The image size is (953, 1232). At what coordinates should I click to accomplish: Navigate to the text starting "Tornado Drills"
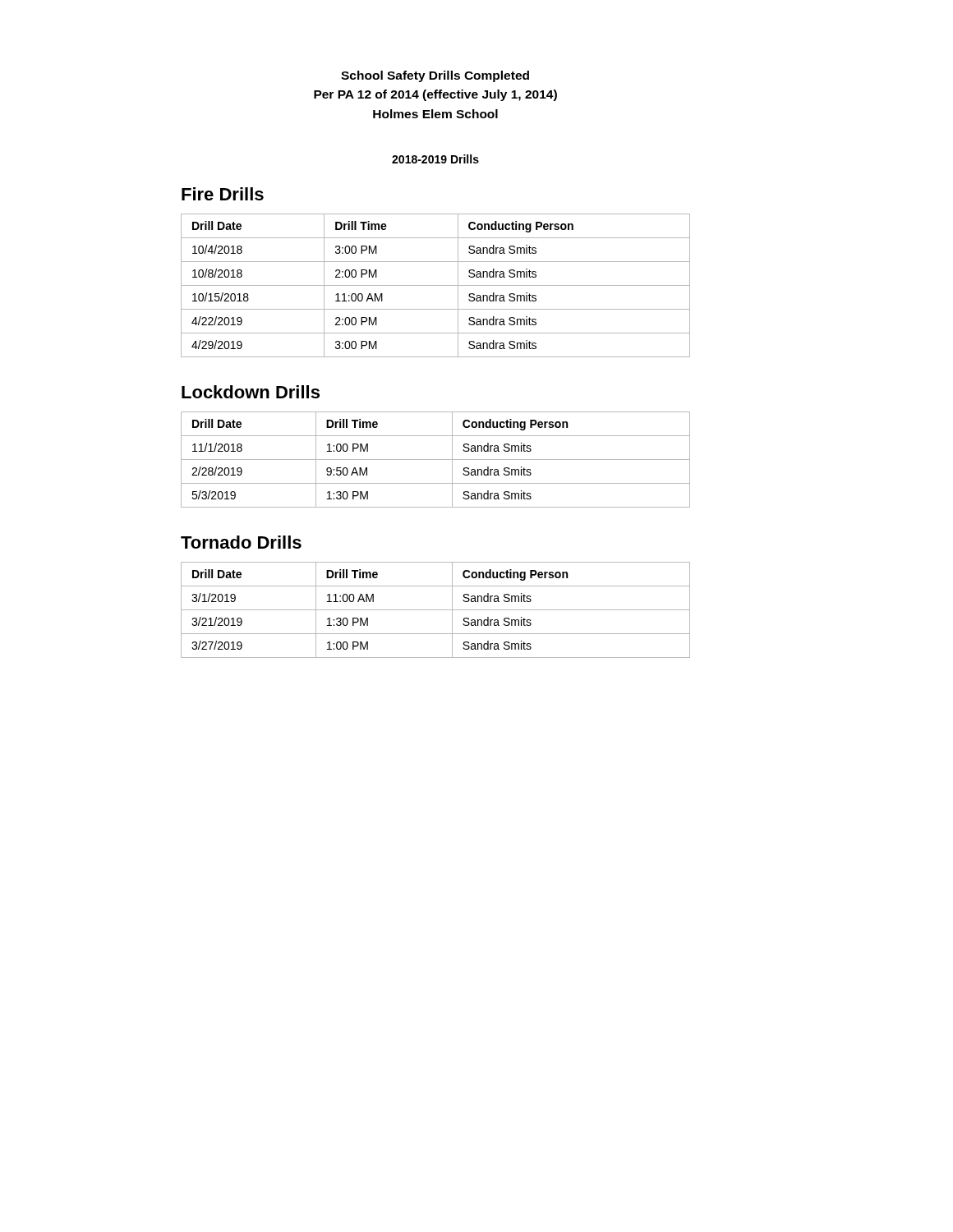coord(241,542)
